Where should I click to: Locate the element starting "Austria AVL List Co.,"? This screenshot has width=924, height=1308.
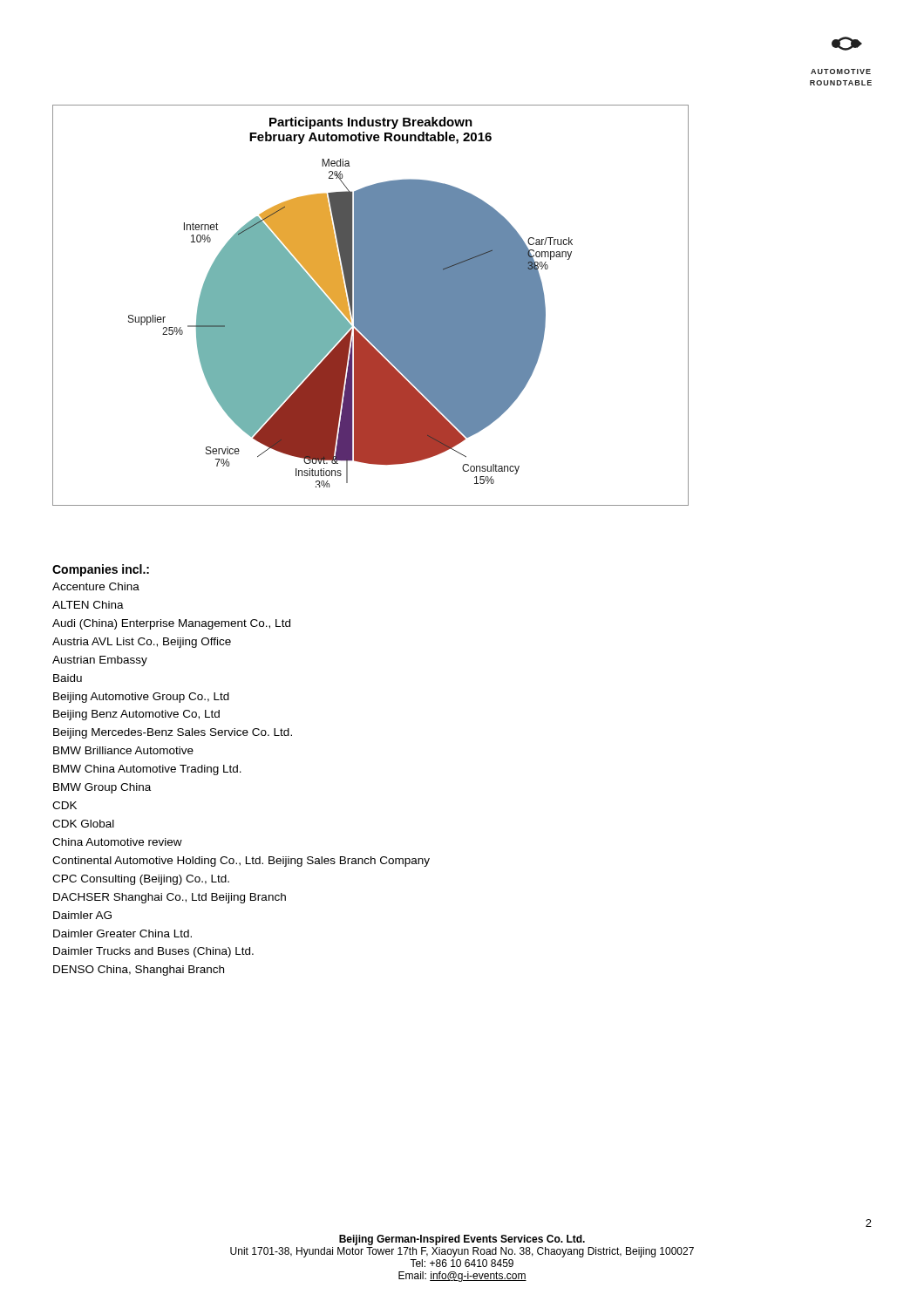(142, 641)
